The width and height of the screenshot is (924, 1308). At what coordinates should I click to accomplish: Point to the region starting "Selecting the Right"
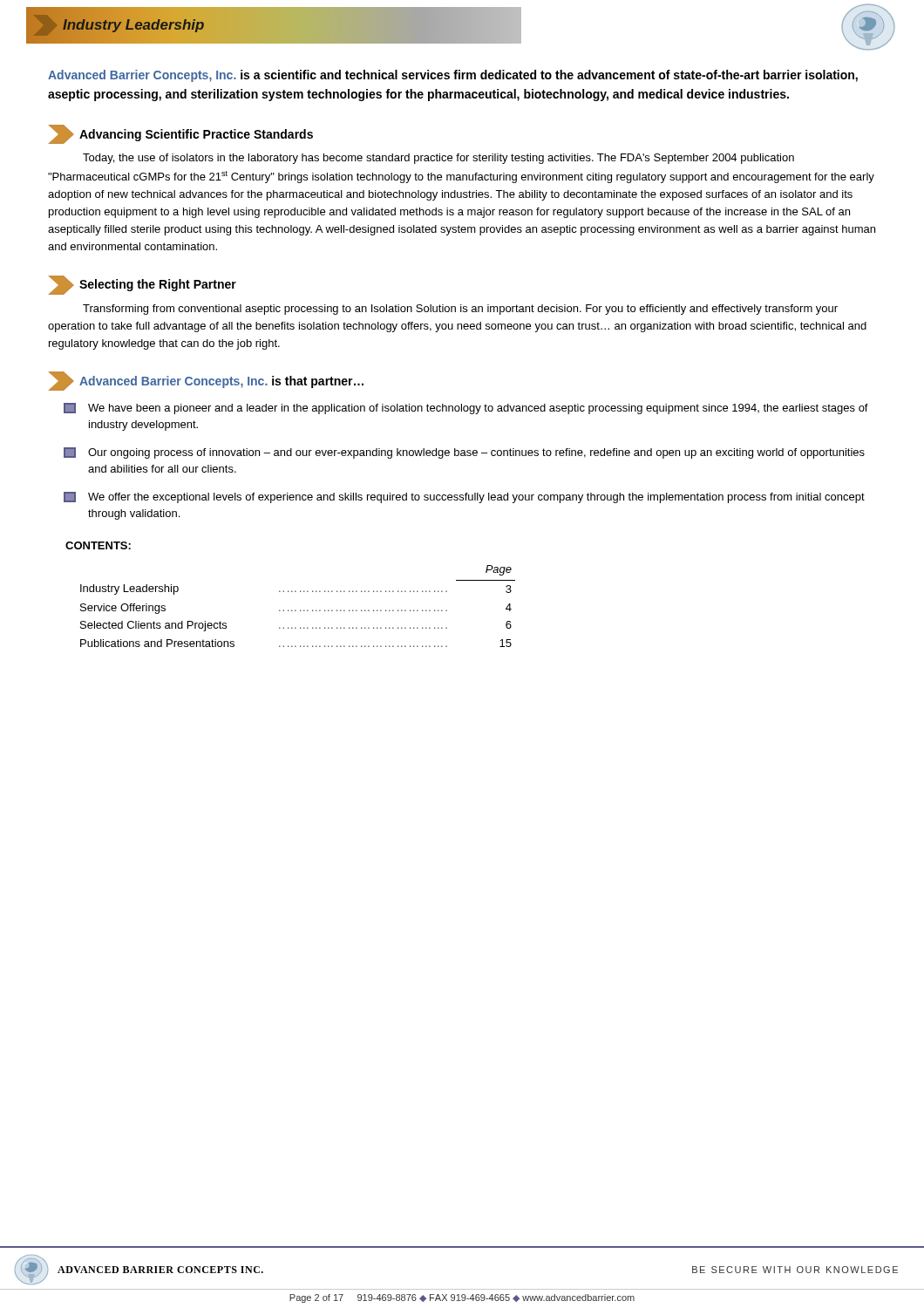tap(142, 285)
